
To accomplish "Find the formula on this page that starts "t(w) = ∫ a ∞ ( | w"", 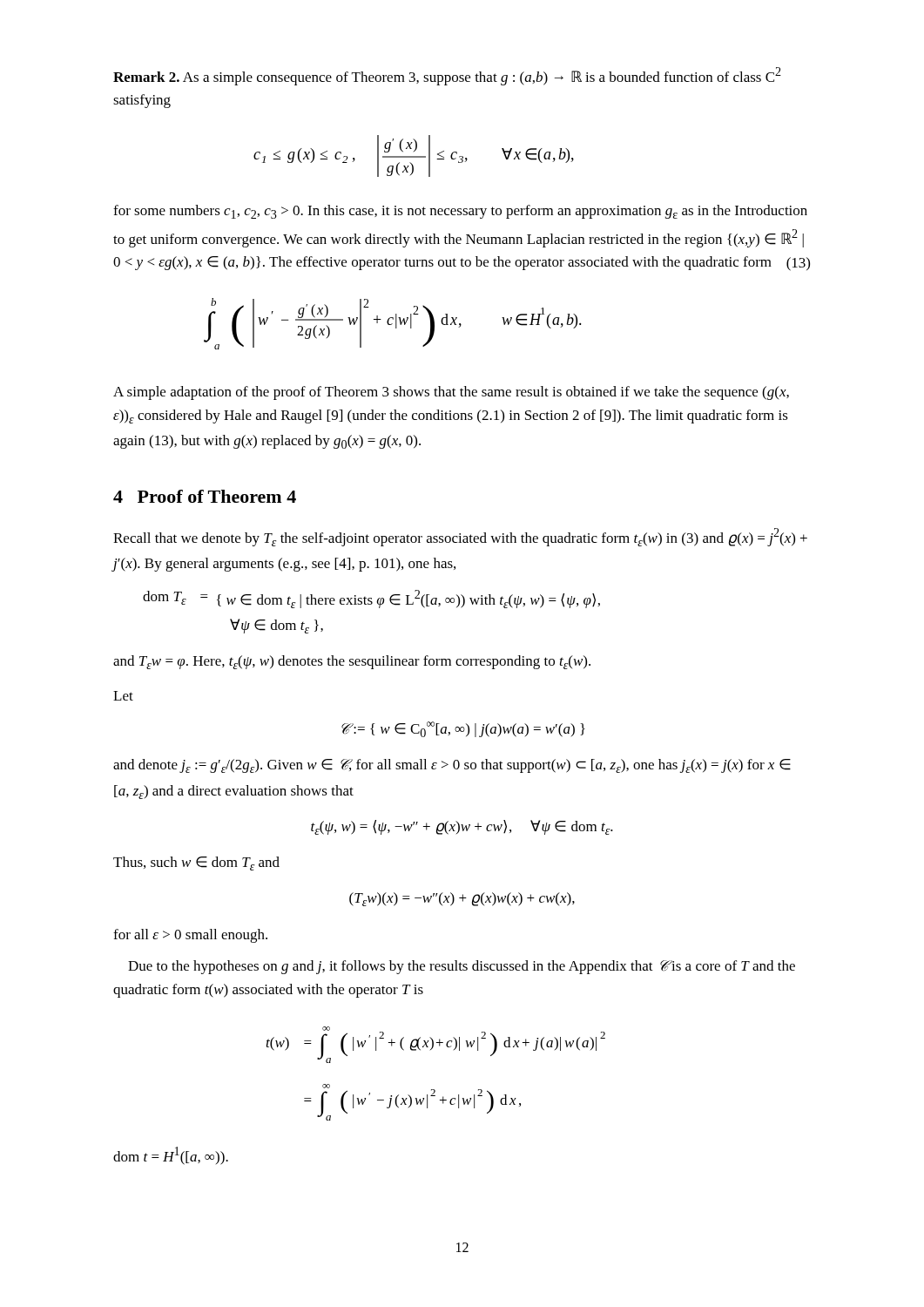I will coord(436,1045).
